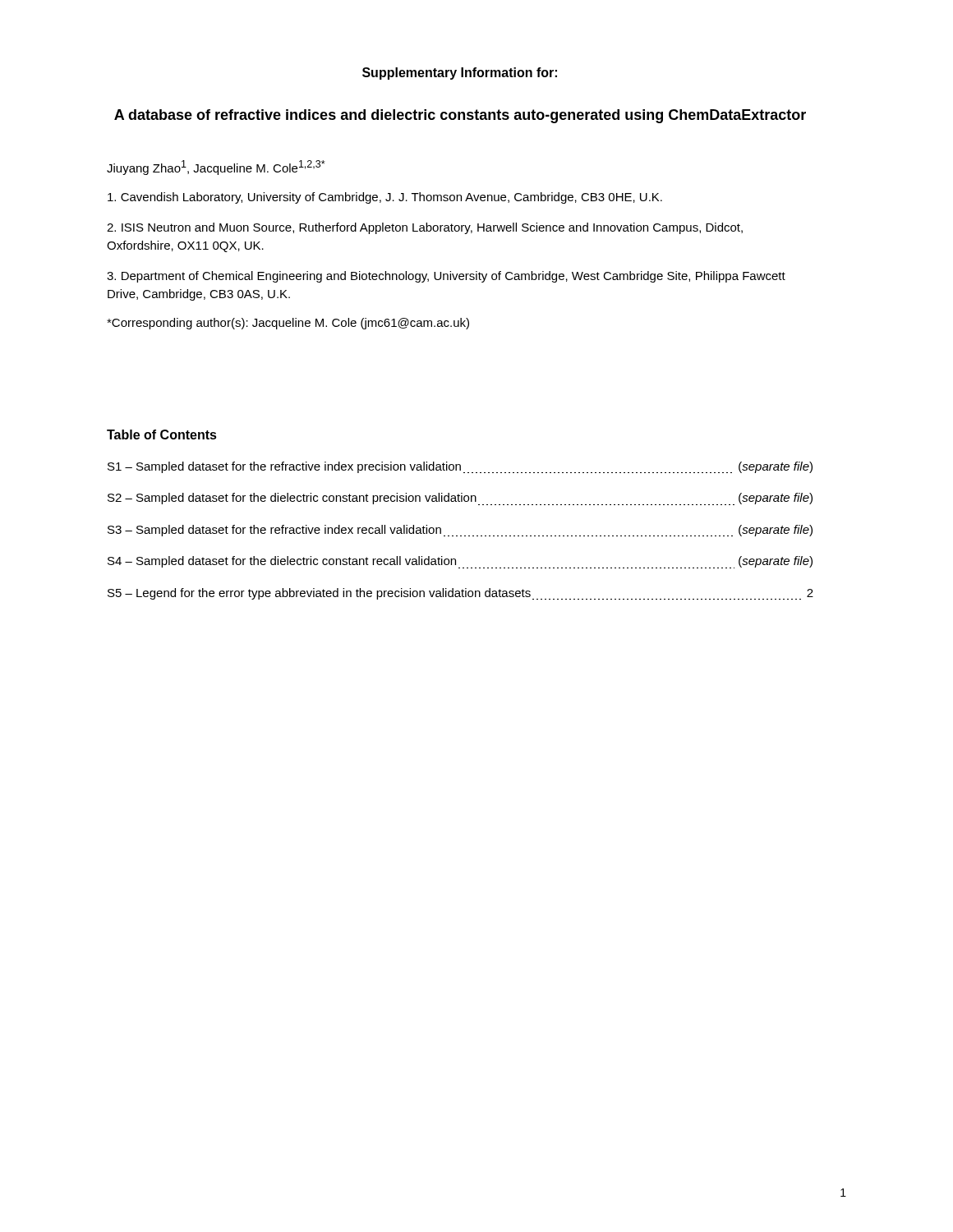
Task: Locate the text block with the text "Corresponding author(s): Jacqueline M."
Action: [288, 322]
